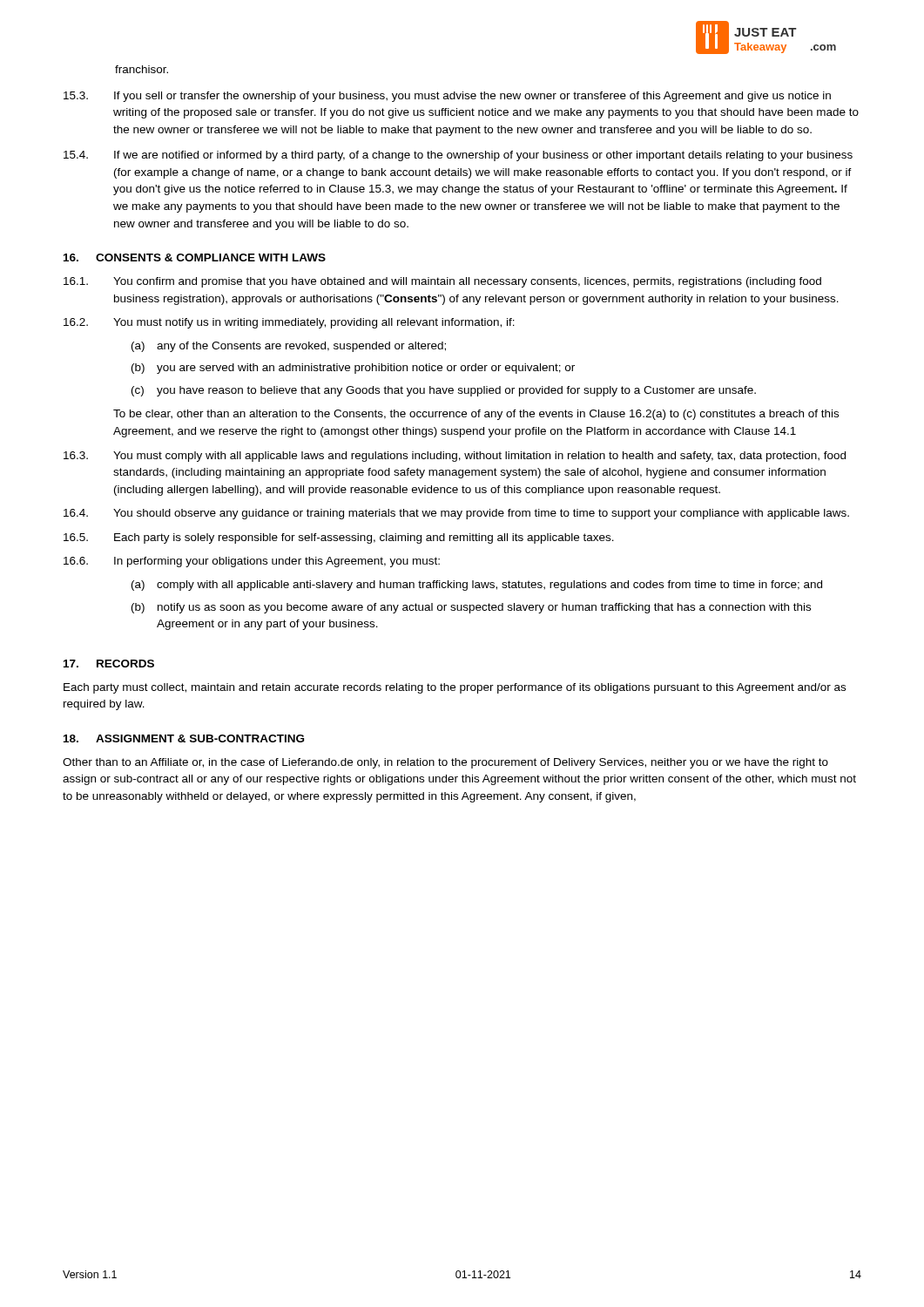This screenshot has width=924, height=1307.
Task: Click where it says "17. RECORDS"
Action: tap(109, 663)
